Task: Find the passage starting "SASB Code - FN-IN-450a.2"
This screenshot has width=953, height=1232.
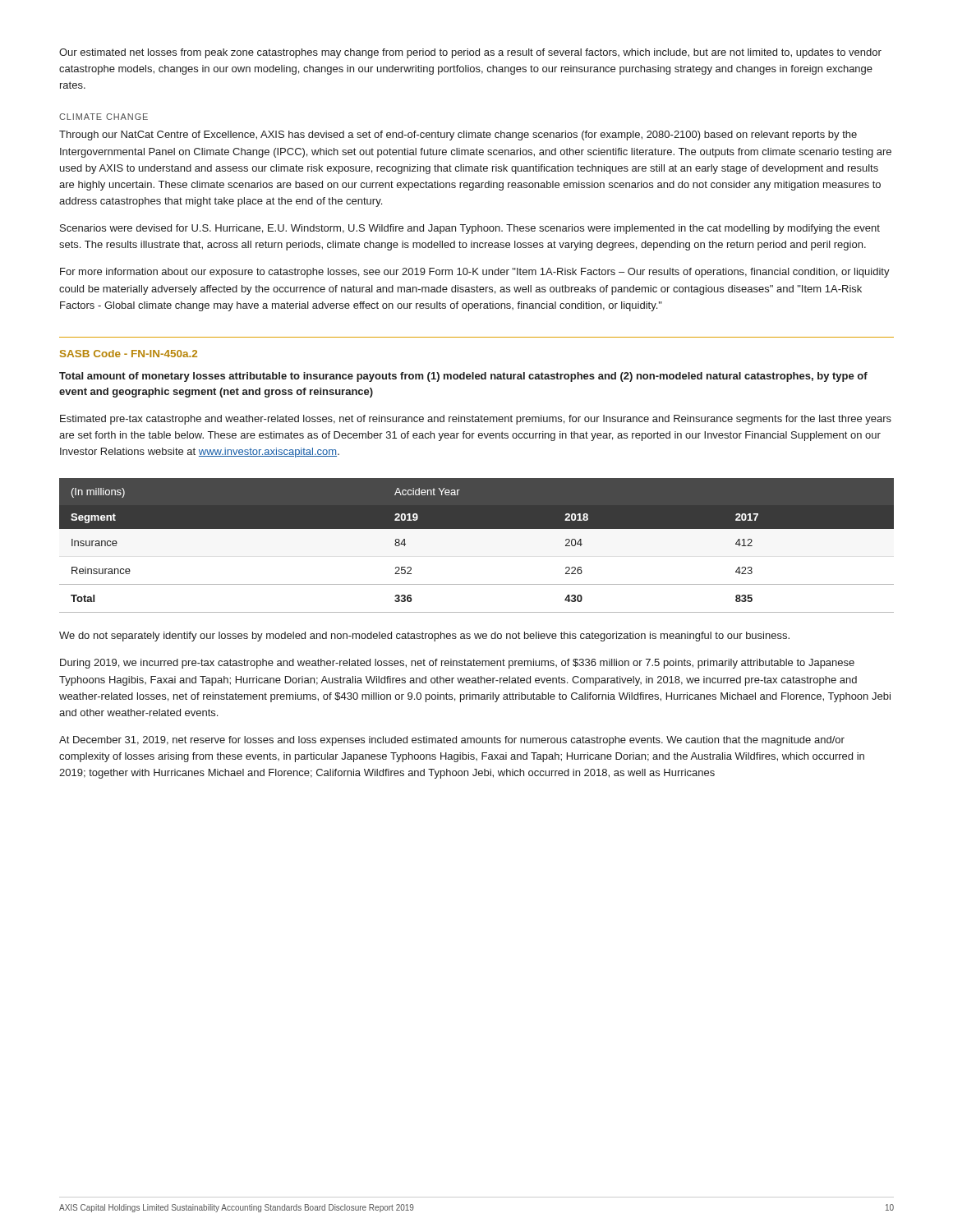Action: pyautogui.click(x=129, y=353)
